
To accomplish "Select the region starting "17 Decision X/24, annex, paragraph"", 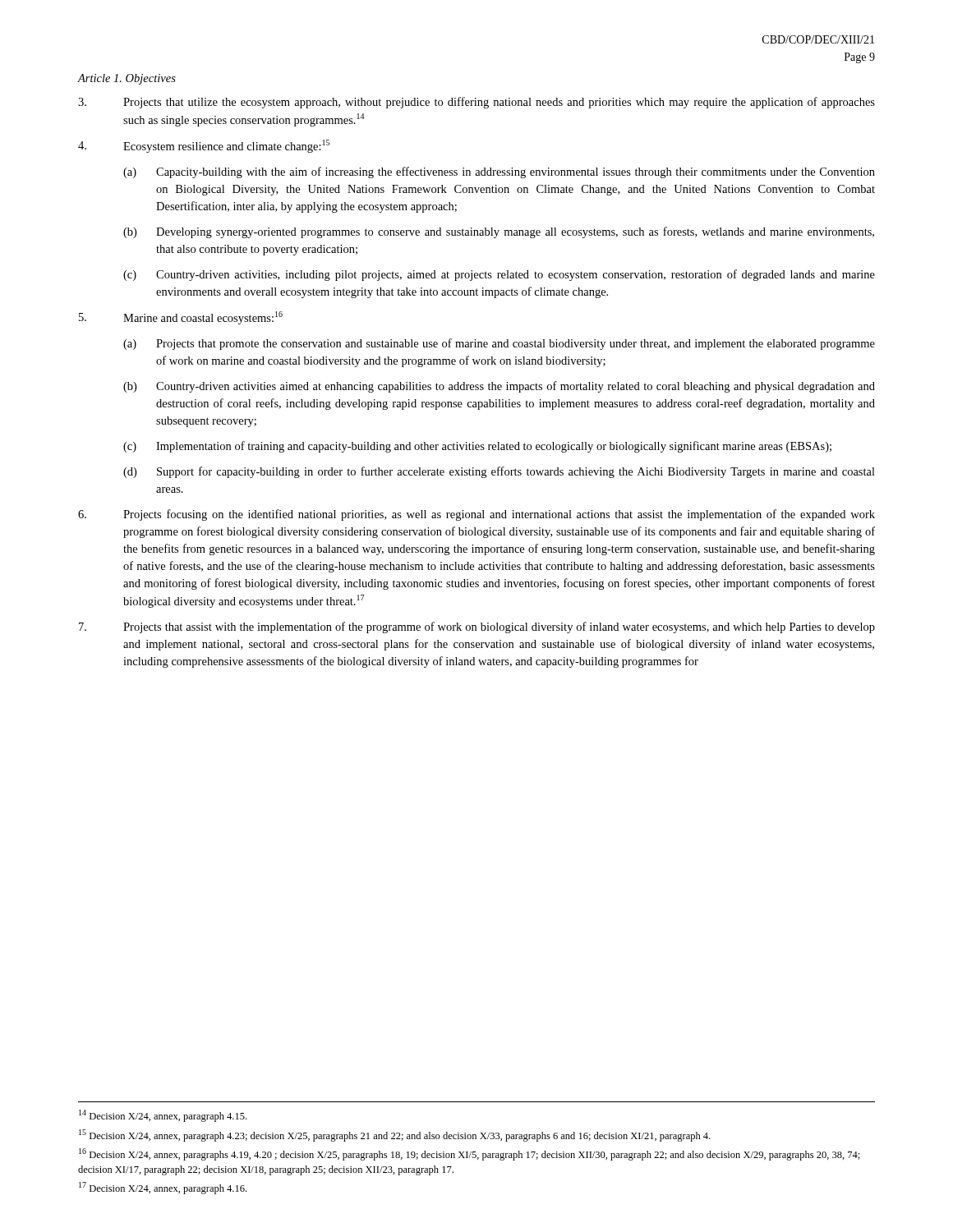I will [x=163, y=1188].
